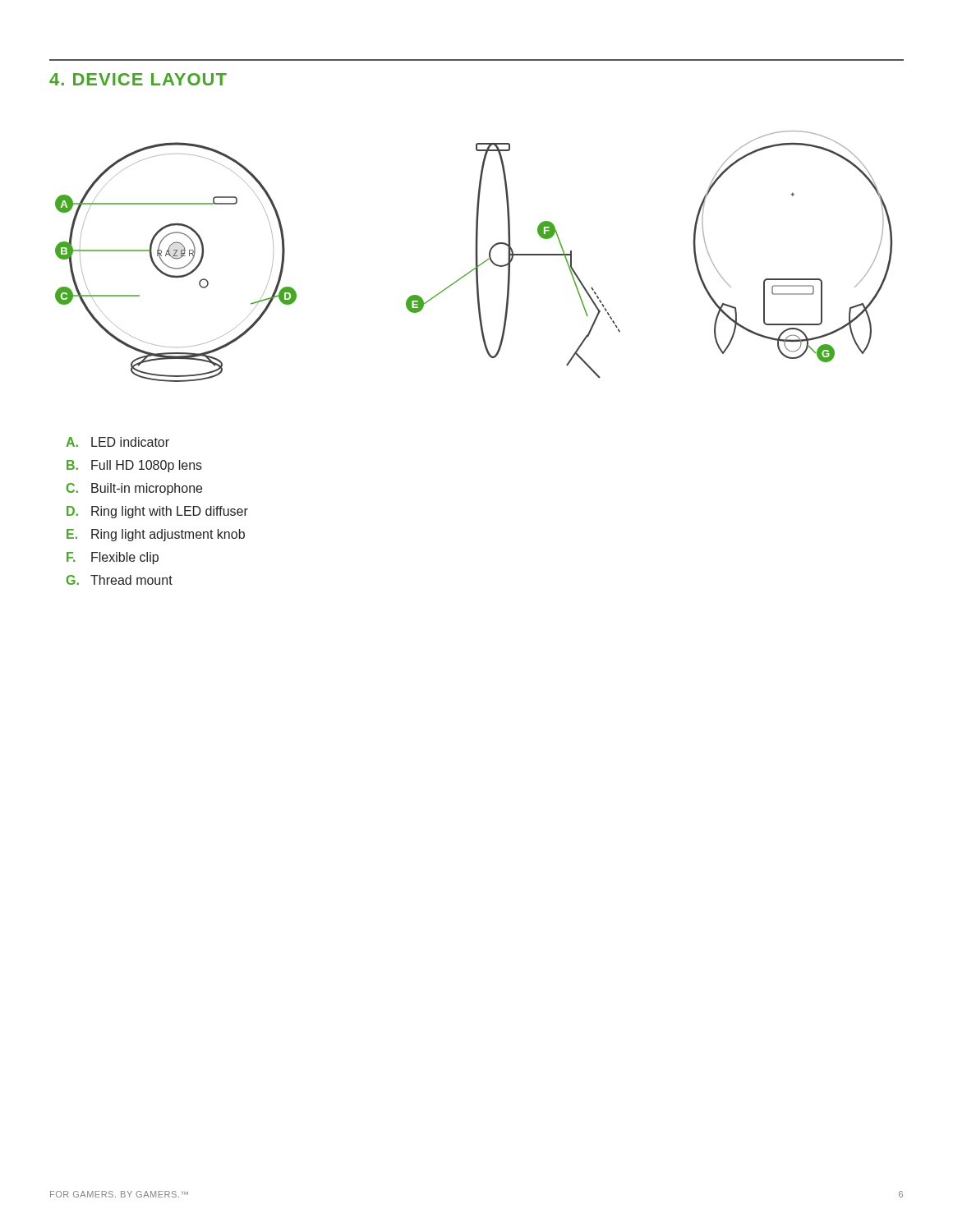
Task: Click on the engineering diagram
Action: coord(476,263)
